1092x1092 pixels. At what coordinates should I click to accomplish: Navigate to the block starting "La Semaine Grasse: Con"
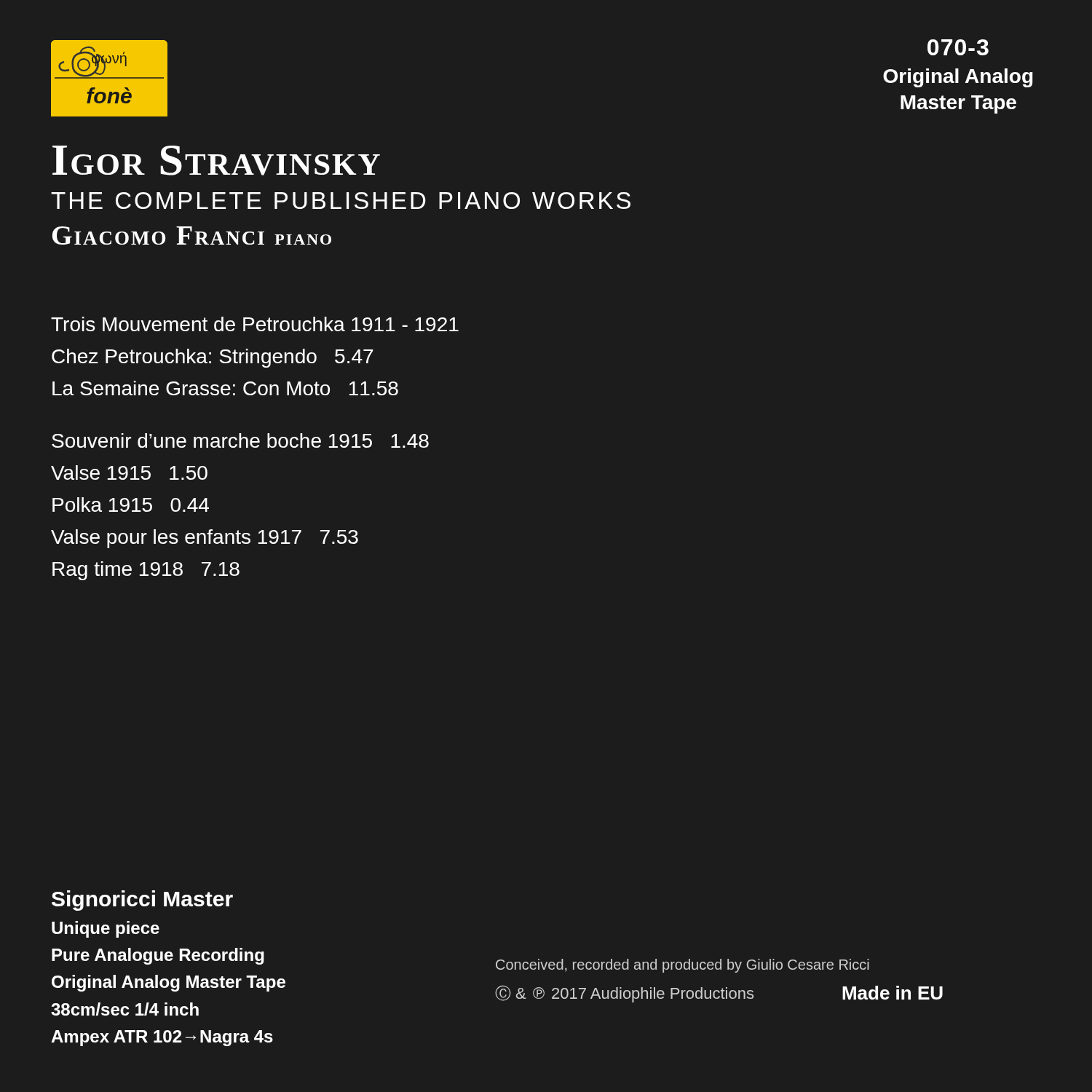[225, 388]
